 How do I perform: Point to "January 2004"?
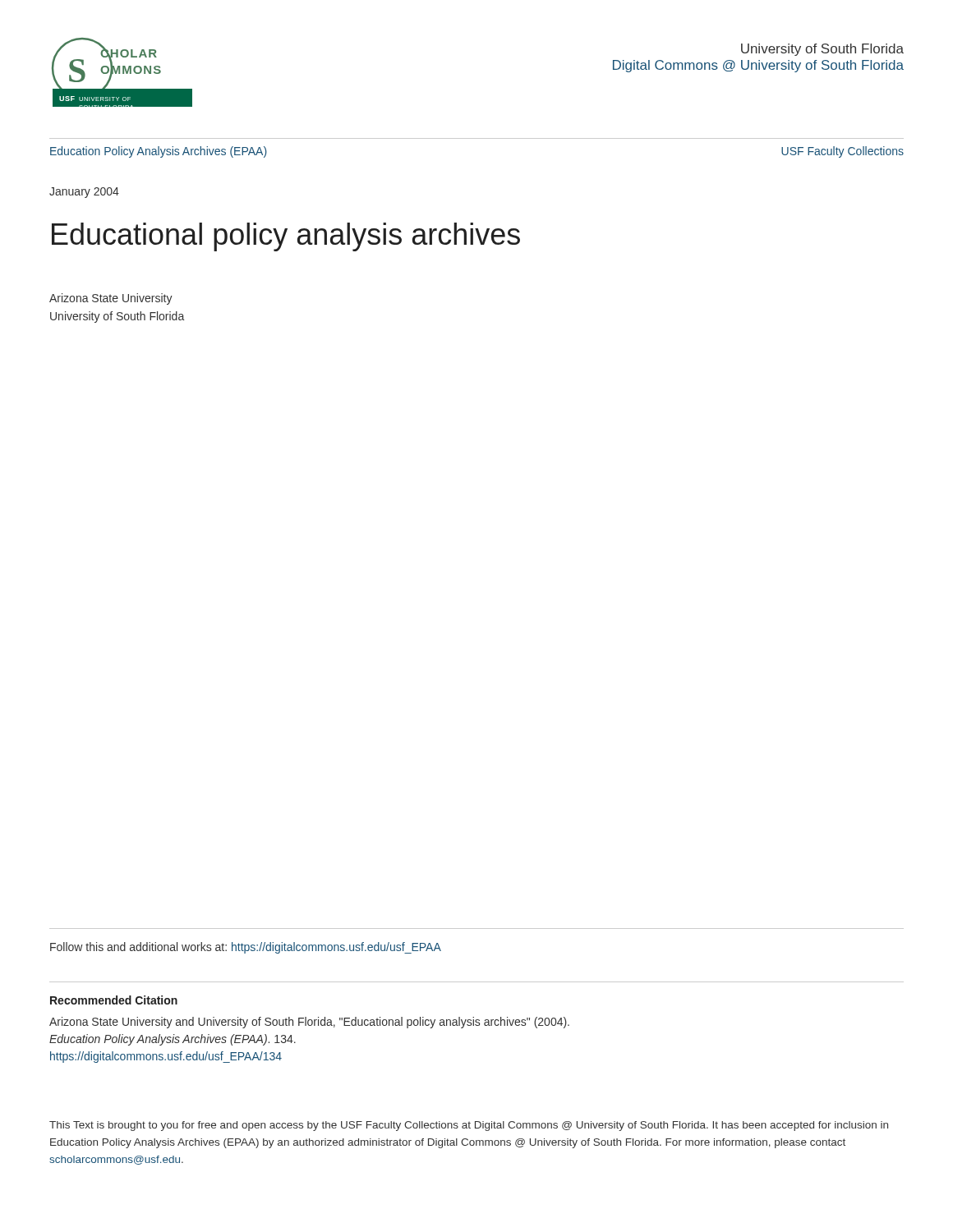tap(84, 191)
